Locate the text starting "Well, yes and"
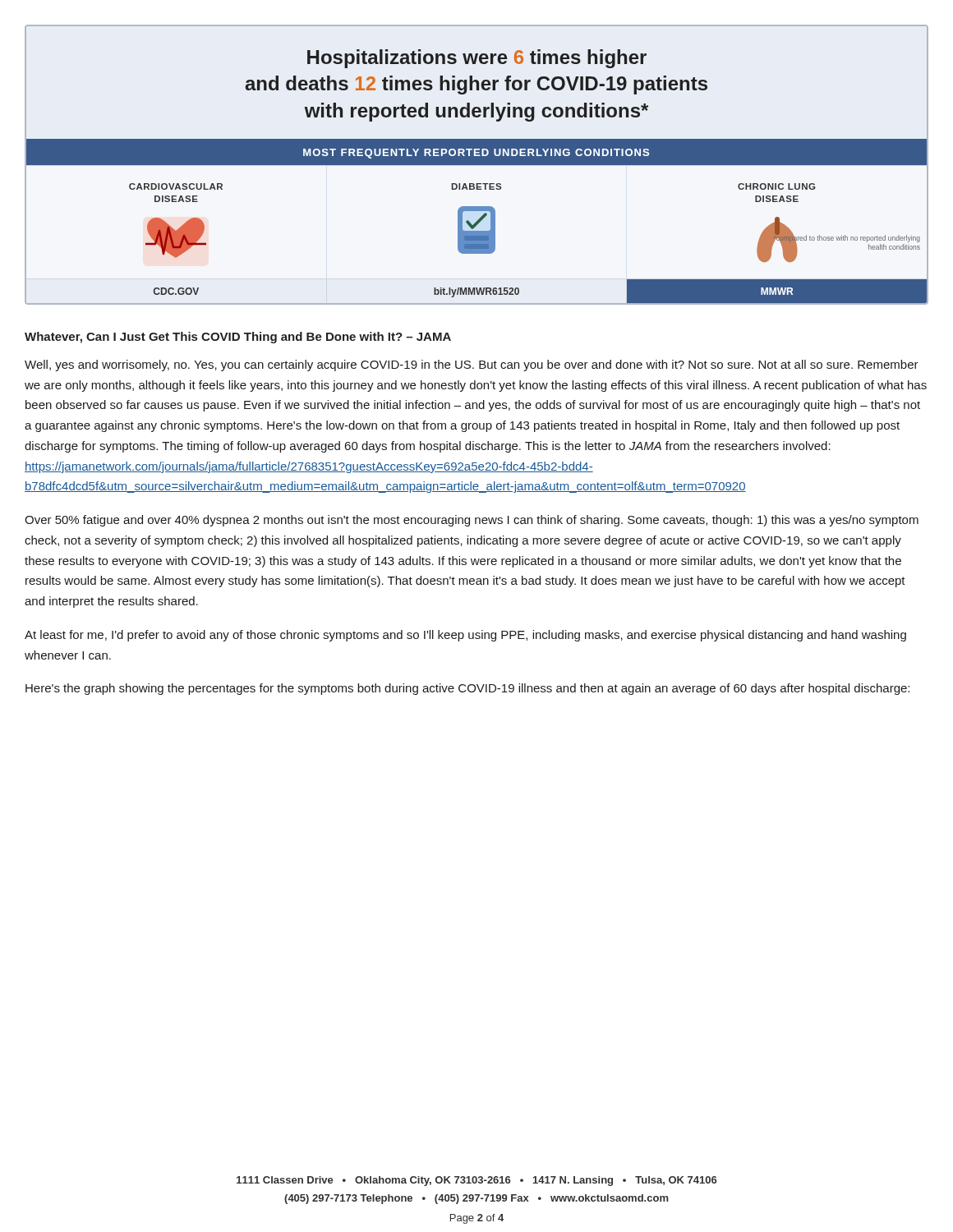 (x=476, y=425)
